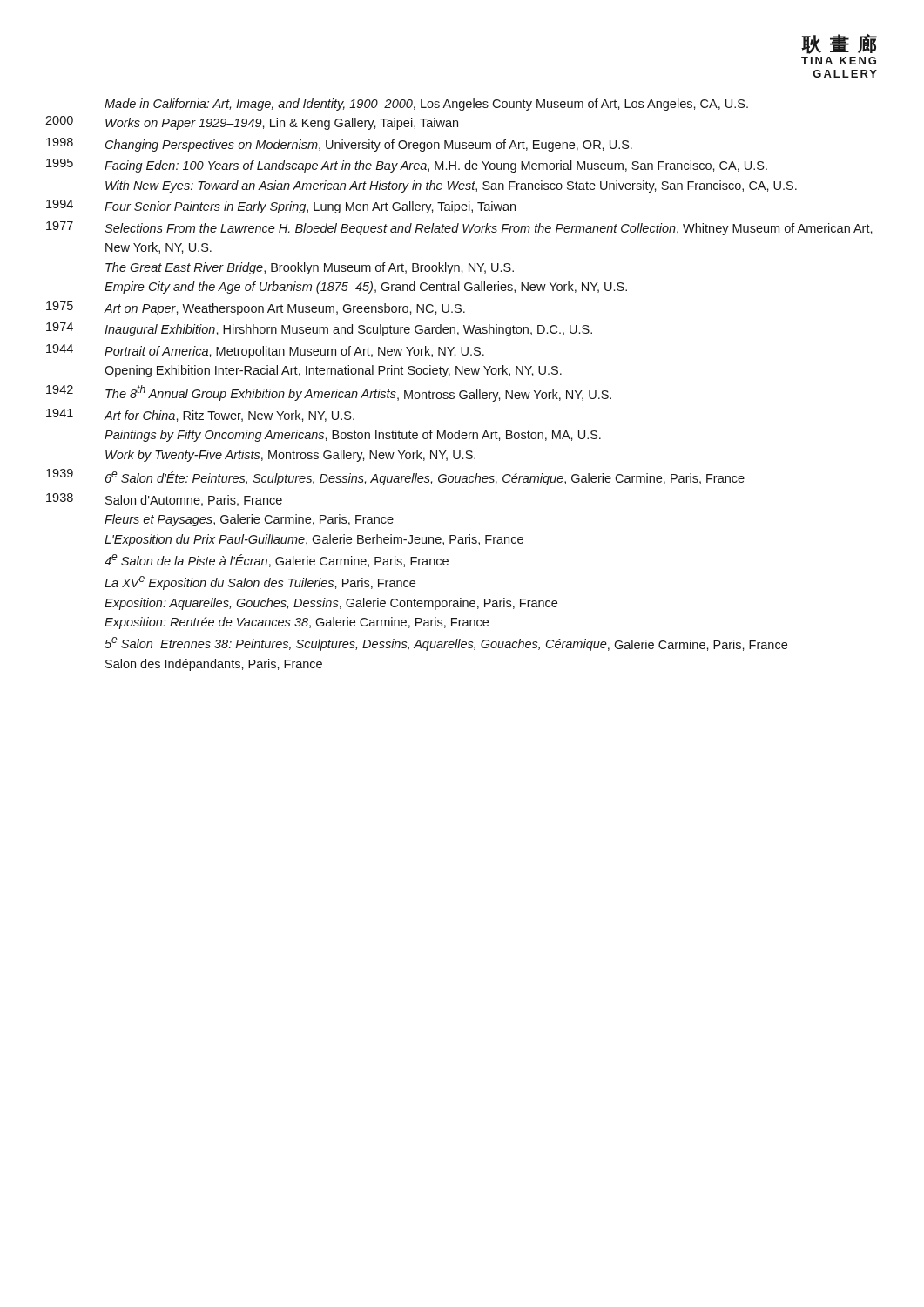Find the block on this page that starts "1939 6e Salon"
The height and width of the screenshot is (1307, 924).
[x=462, y=477]
